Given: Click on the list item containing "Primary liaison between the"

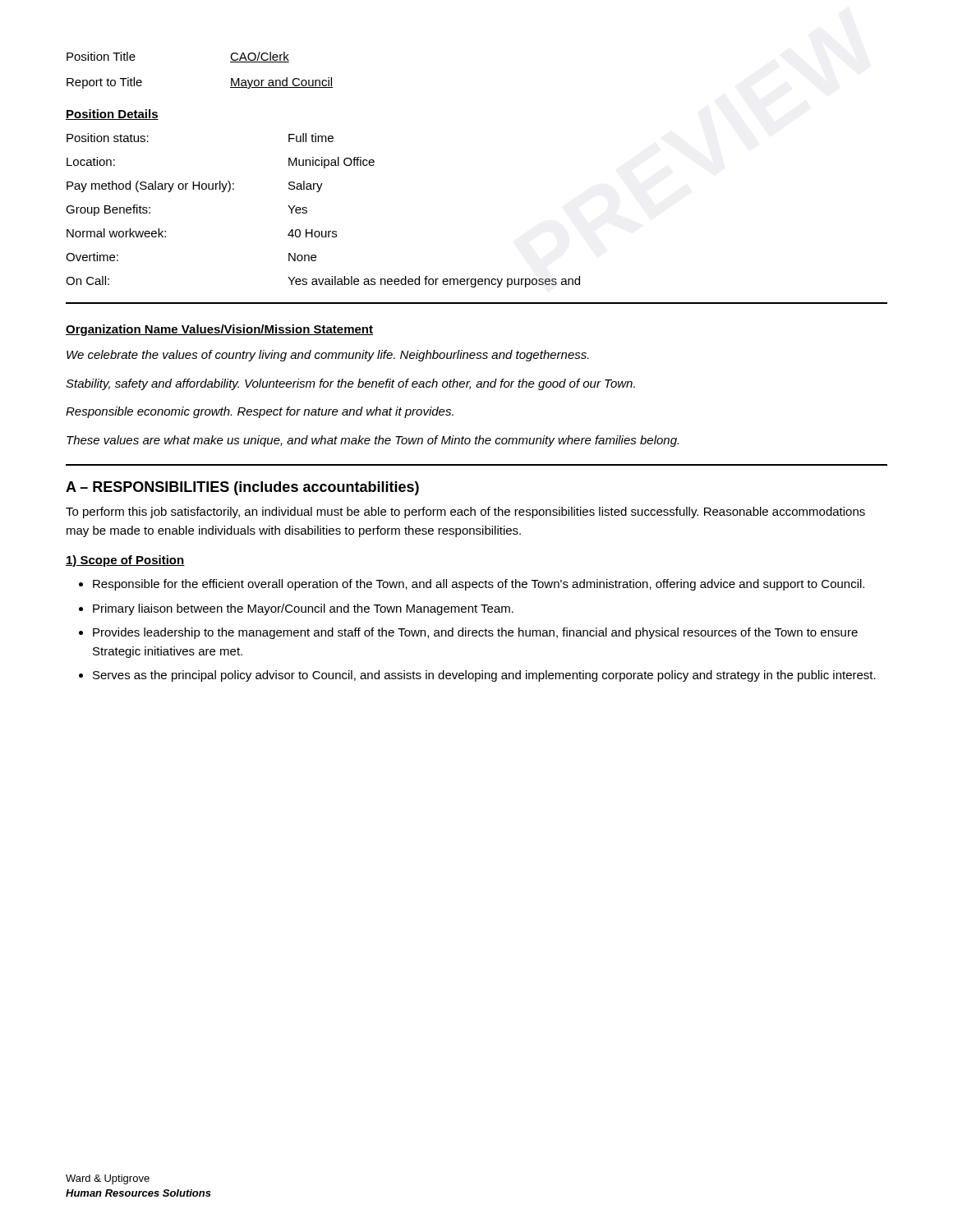Looking at the screenshot, I should pos(303,608).
